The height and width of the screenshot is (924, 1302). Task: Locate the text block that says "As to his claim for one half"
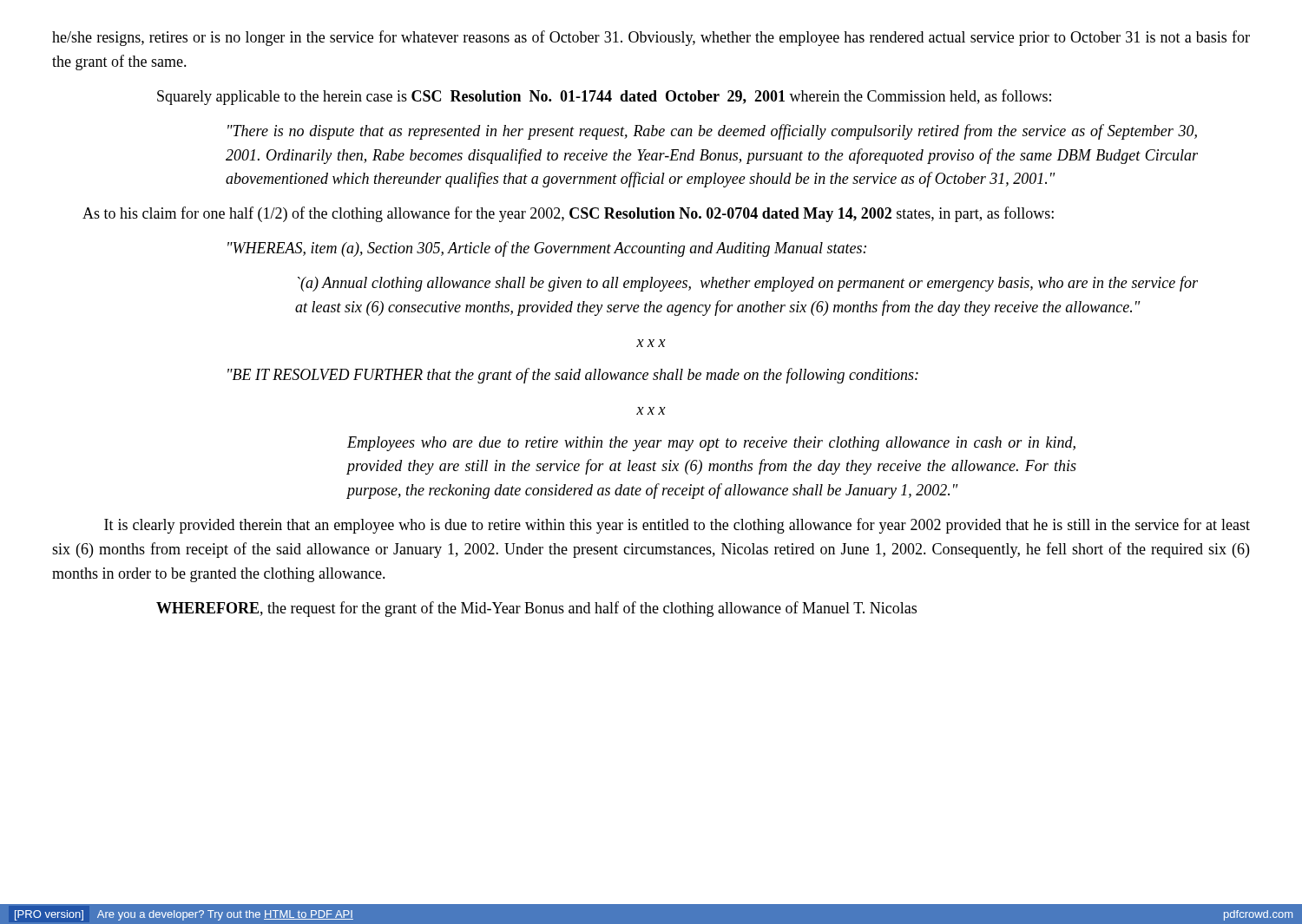[x=553, y=214]
